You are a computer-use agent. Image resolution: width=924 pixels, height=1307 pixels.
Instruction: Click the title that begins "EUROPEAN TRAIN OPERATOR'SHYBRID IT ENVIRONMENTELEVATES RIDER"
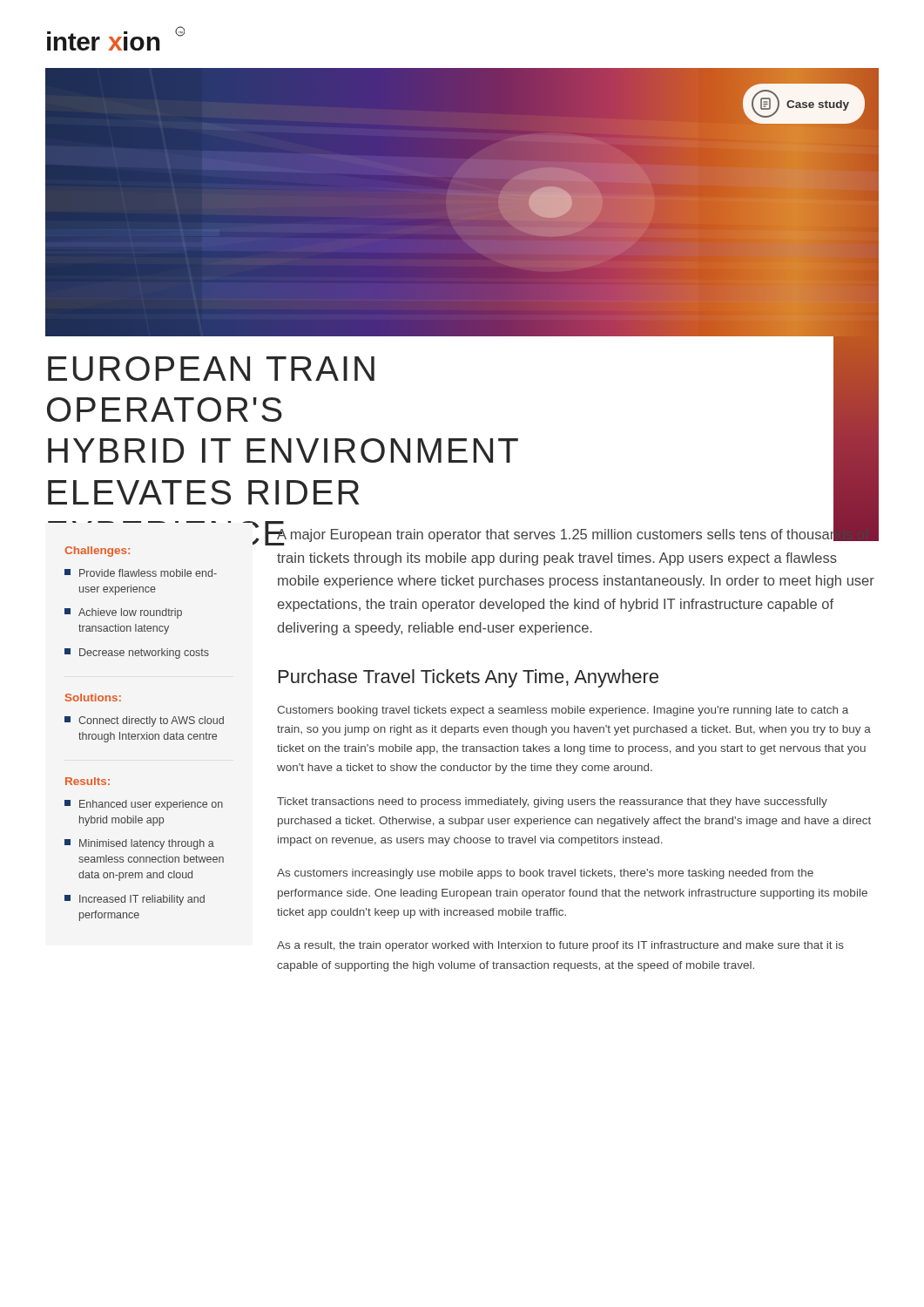311,451
